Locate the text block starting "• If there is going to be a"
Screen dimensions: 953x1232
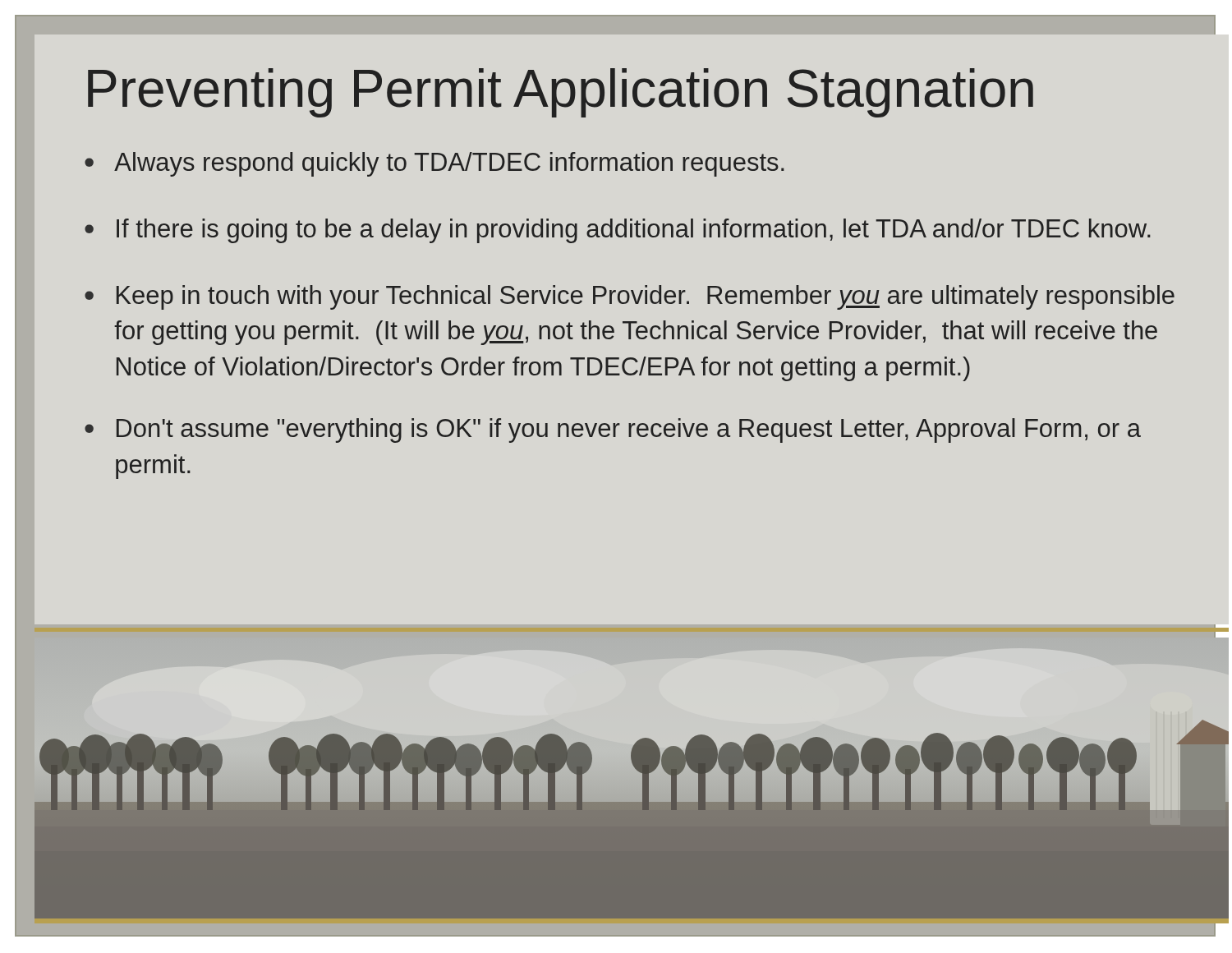click(x=632, y=231)
